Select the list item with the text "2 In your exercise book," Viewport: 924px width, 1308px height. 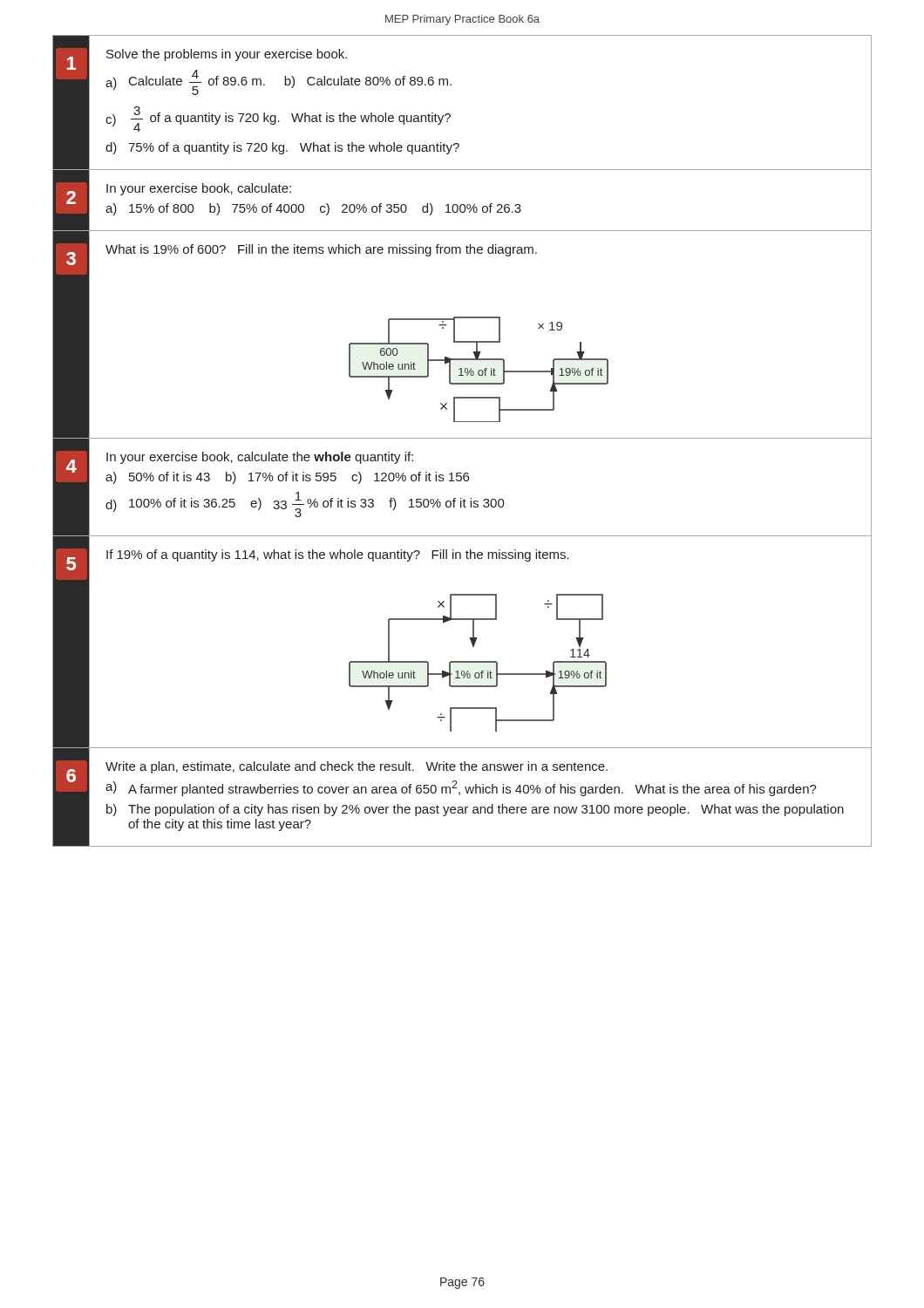462,200
